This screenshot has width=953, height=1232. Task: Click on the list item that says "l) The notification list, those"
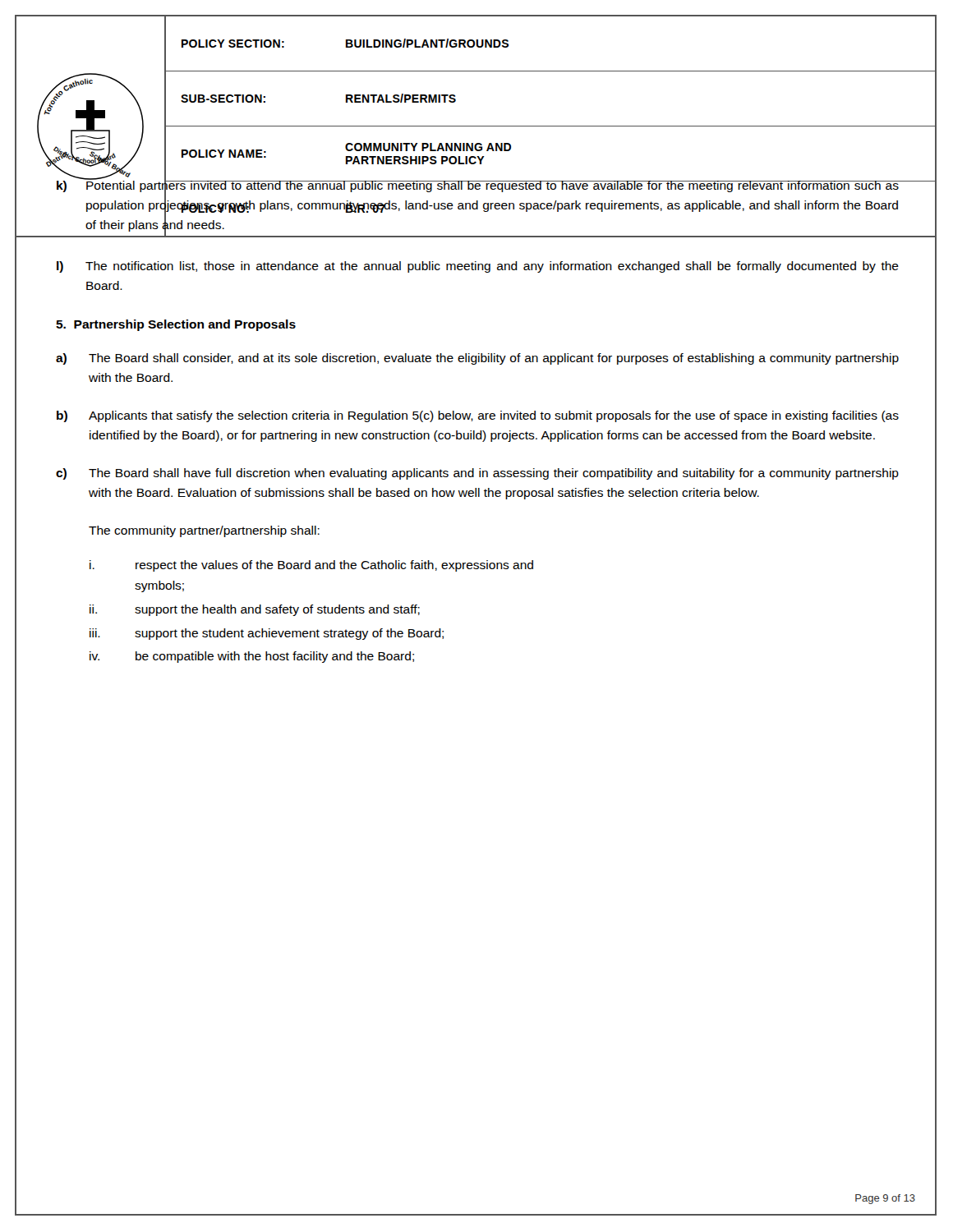477,276
